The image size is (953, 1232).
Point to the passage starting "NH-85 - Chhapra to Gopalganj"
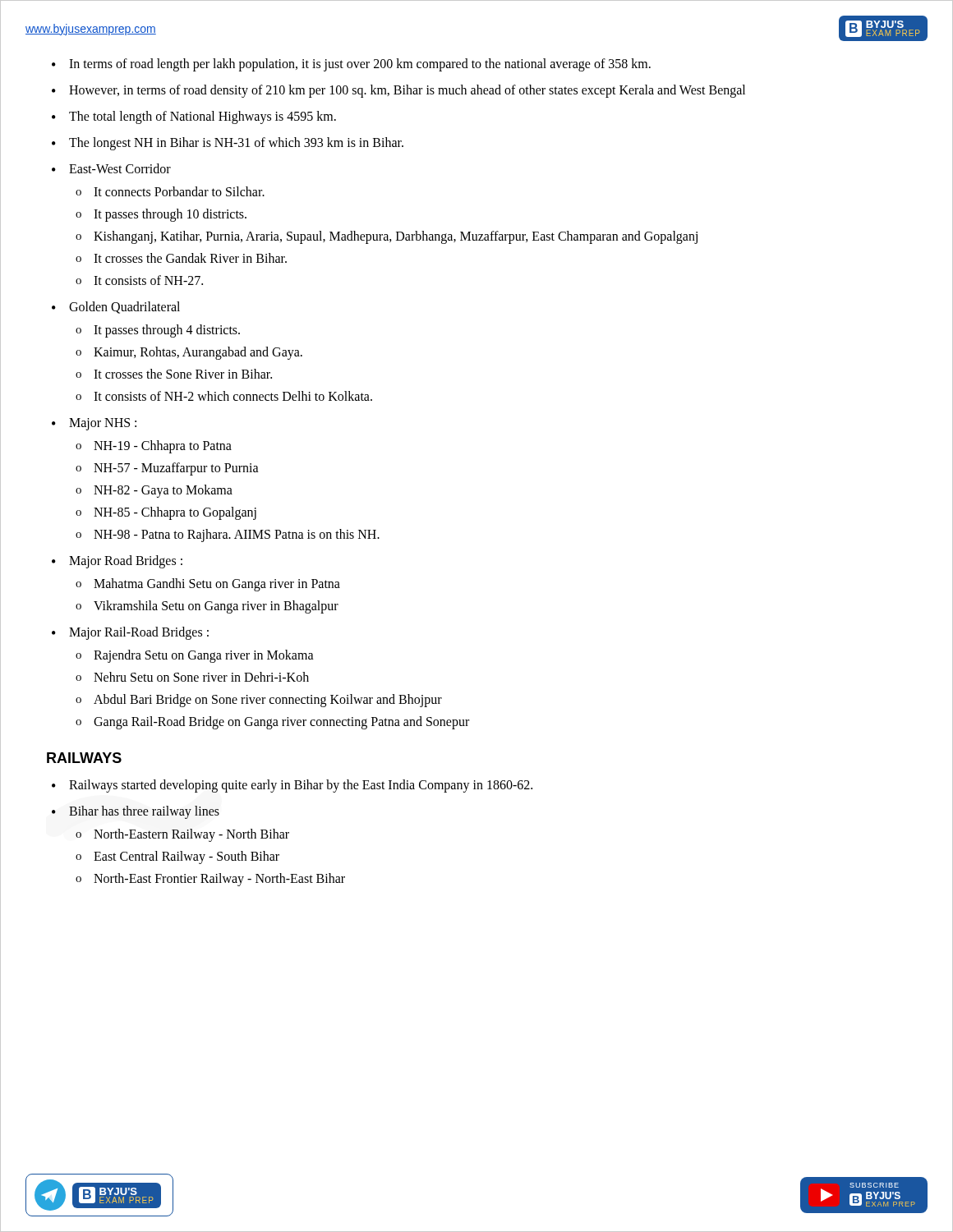click(x=175, y=512)
